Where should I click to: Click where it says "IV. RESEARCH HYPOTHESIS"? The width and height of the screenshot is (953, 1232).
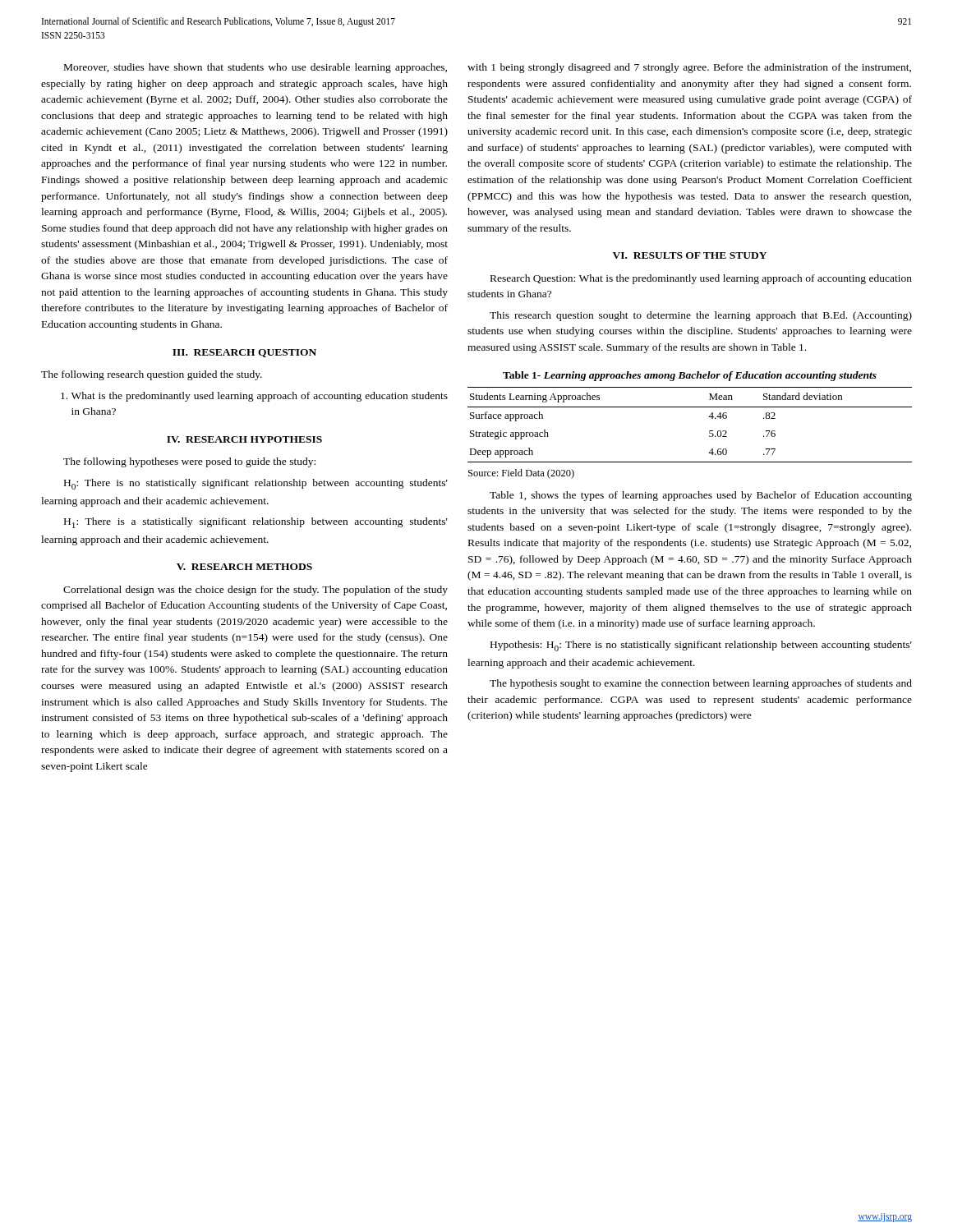coord(244,439)
